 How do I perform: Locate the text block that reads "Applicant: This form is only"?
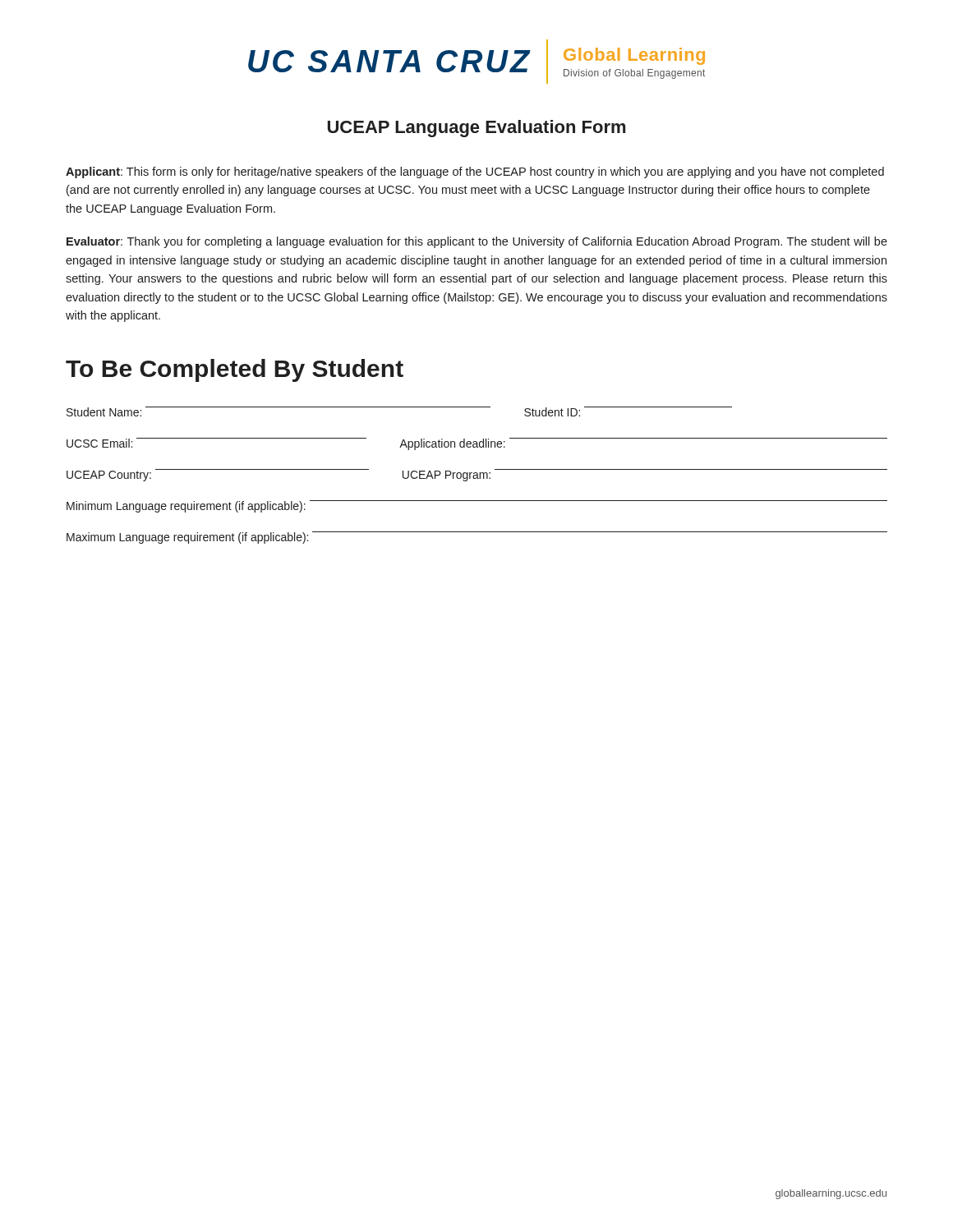pos(475,190)
